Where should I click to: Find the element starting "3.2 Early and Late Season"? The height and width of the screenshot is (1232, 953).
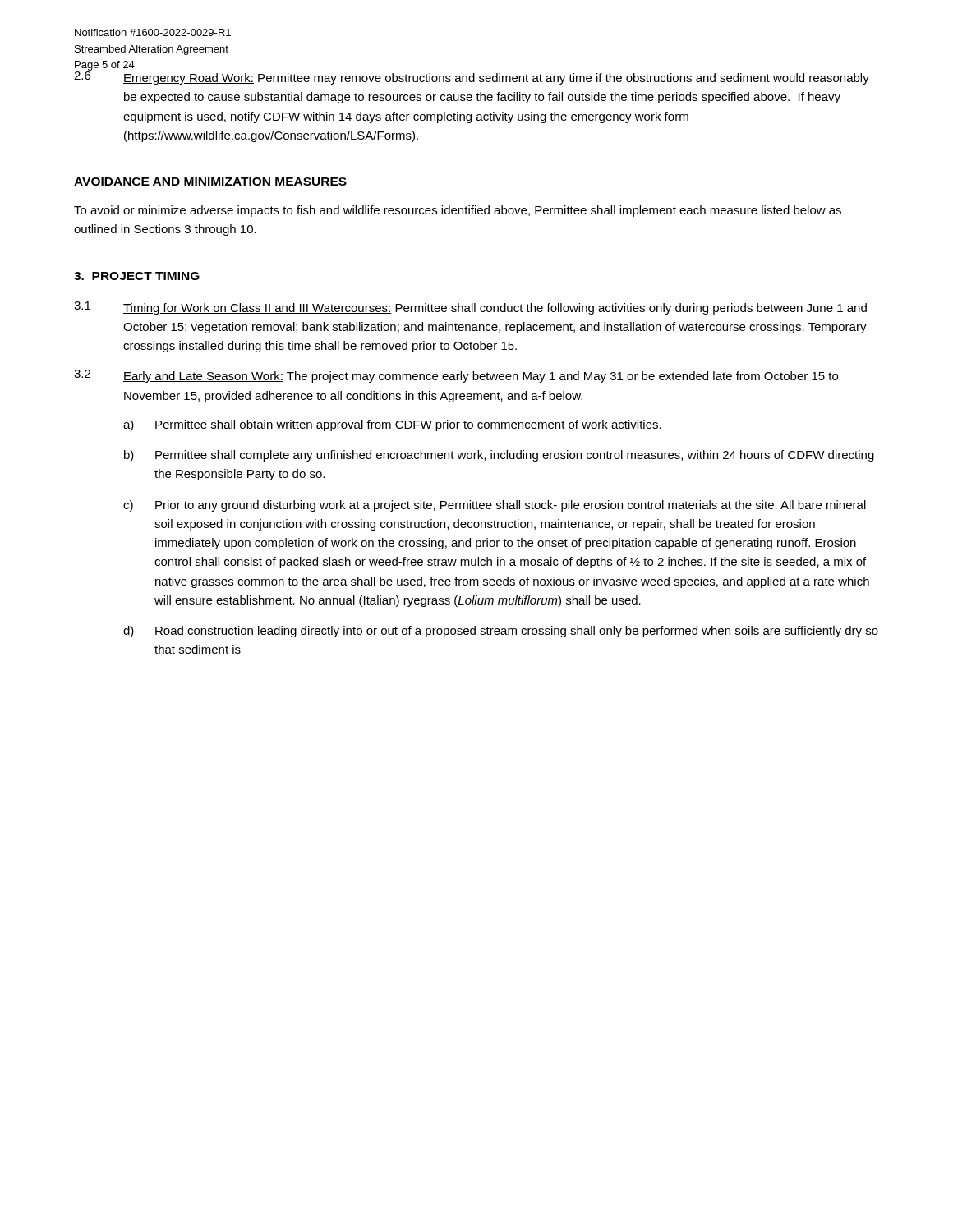476,519
